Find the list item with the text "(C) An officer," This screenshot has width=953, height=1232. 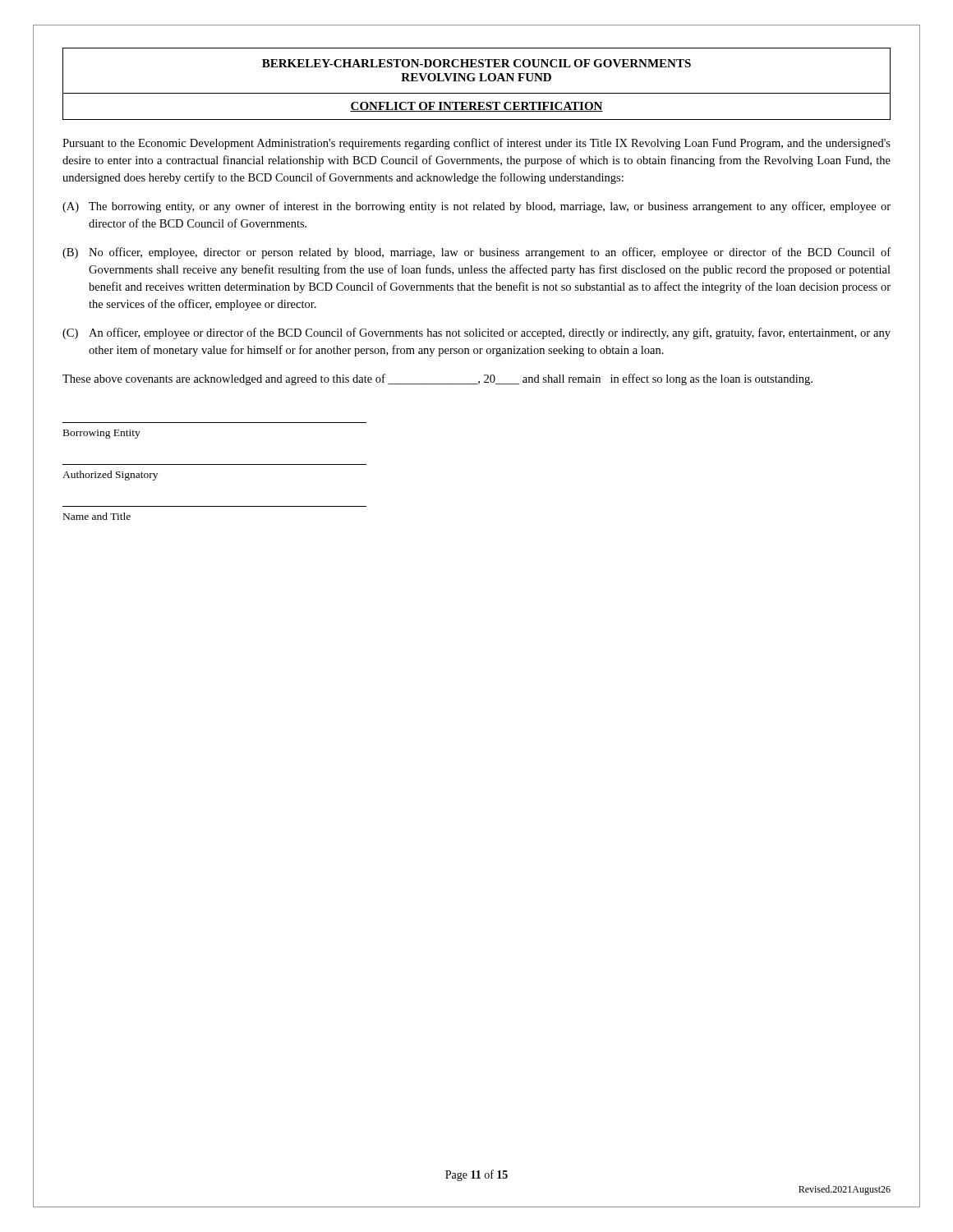point(476,342)
